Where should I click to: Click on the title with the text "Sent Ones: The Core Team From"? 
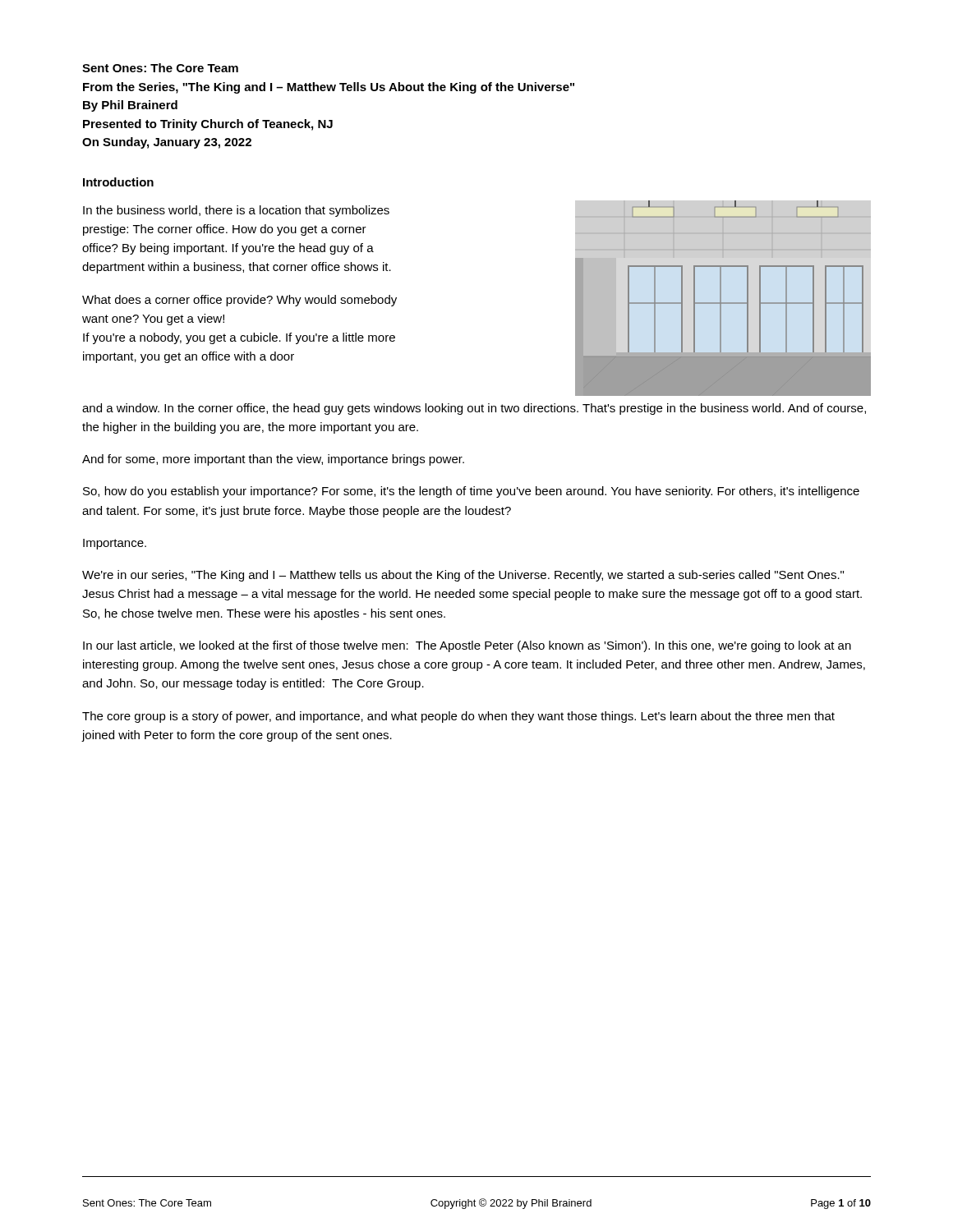[160, 68]
